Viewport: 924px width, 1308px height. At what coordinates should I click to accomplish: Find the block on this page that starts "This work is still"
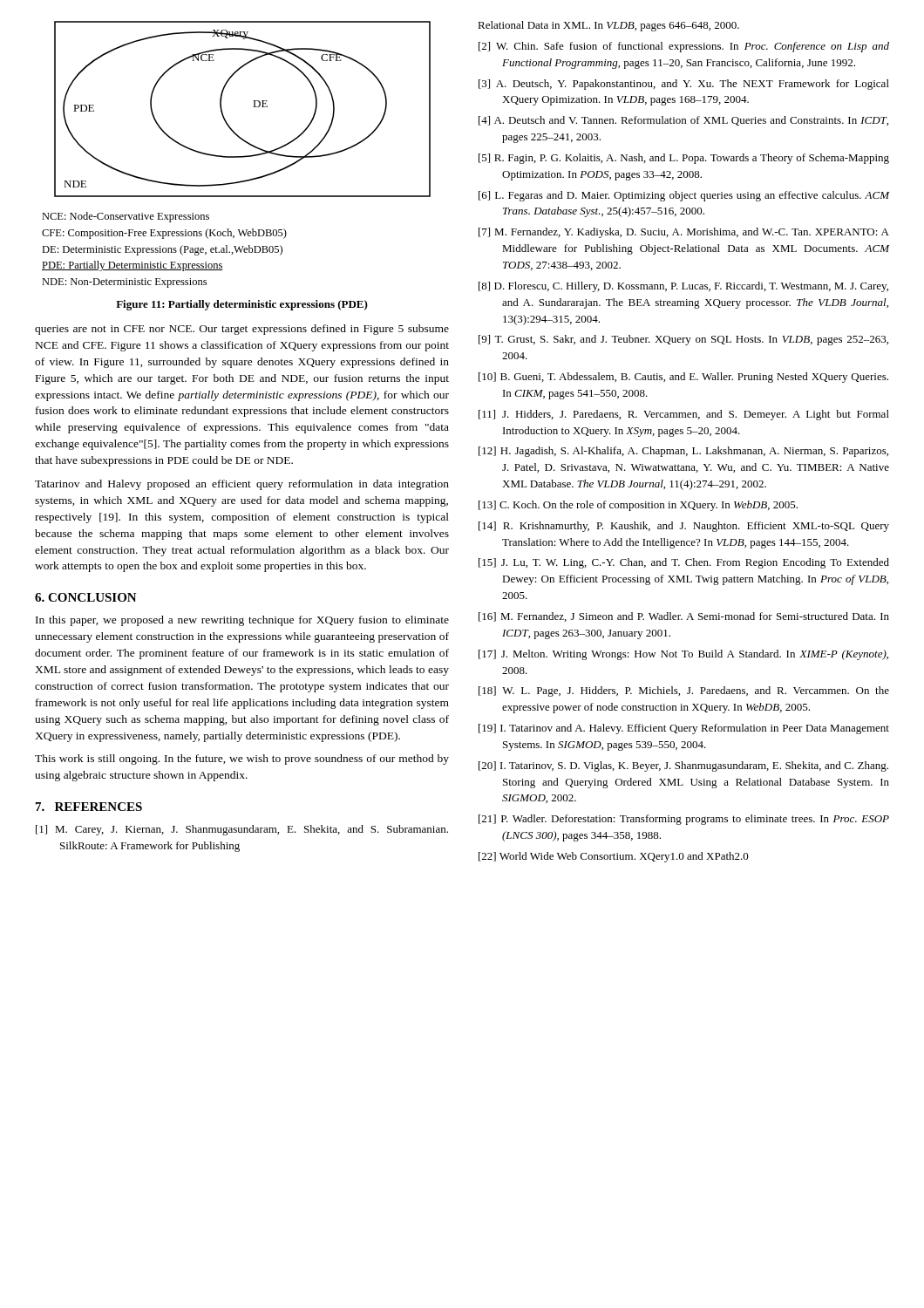pos(242,768)
